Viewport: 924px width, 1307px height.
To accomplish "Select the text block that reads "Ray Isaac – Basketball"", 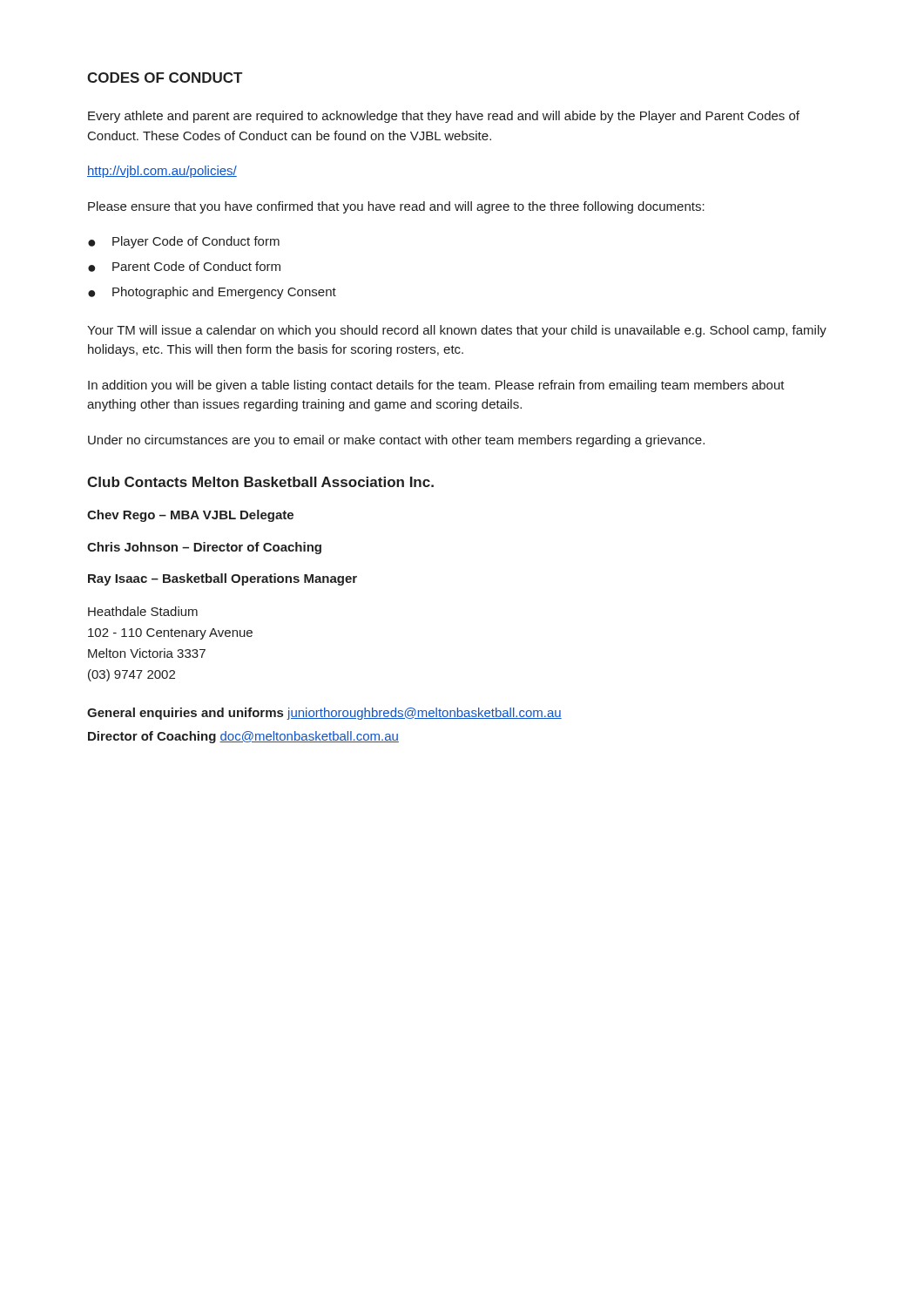I will [222, 578].
